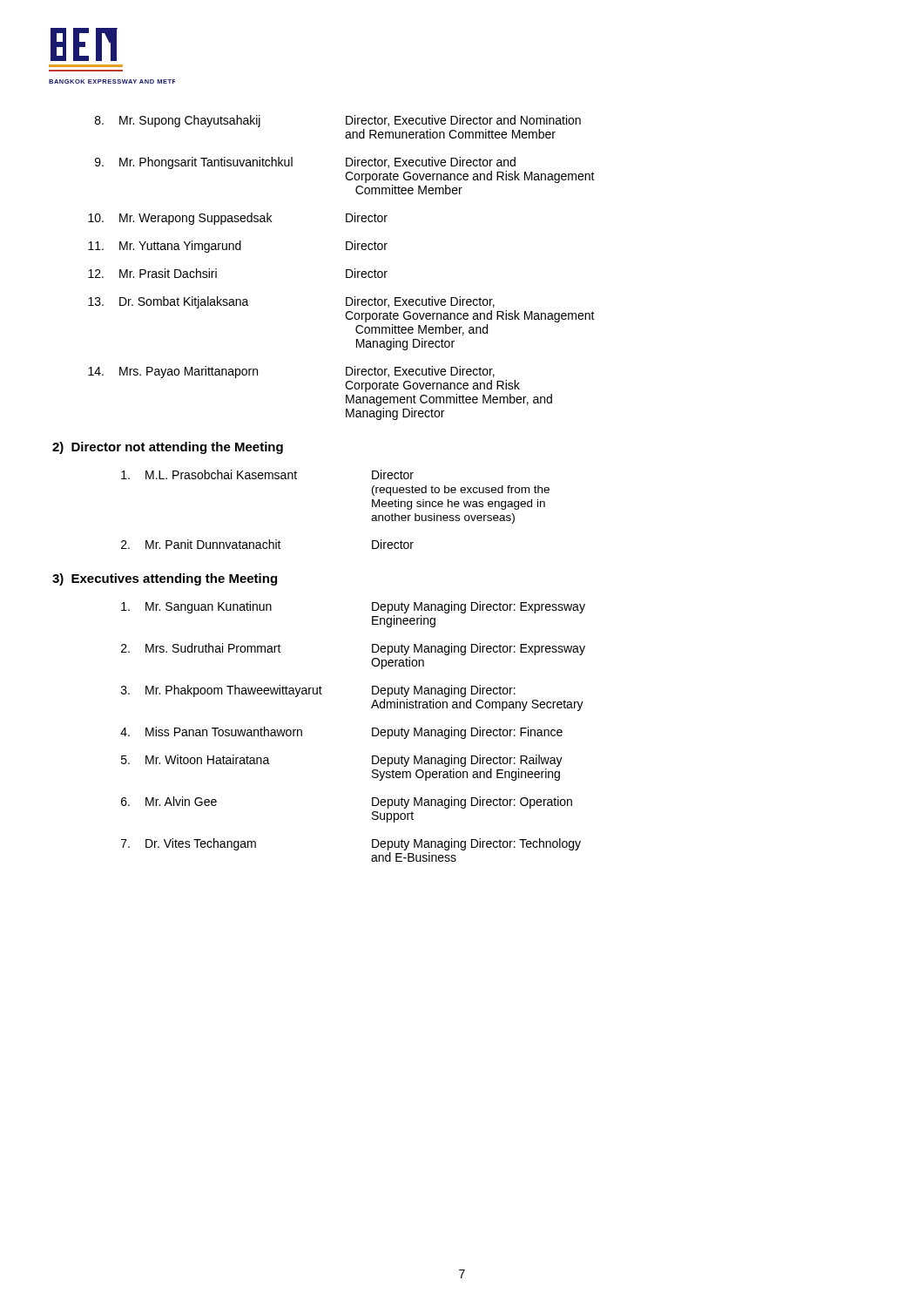Click on the list item containing "2. Mrs. Sudruthai Prommart Deputy Managing Director: ExpresswayOperation"
The image size is (924, 1307).
tap(475, 655)
